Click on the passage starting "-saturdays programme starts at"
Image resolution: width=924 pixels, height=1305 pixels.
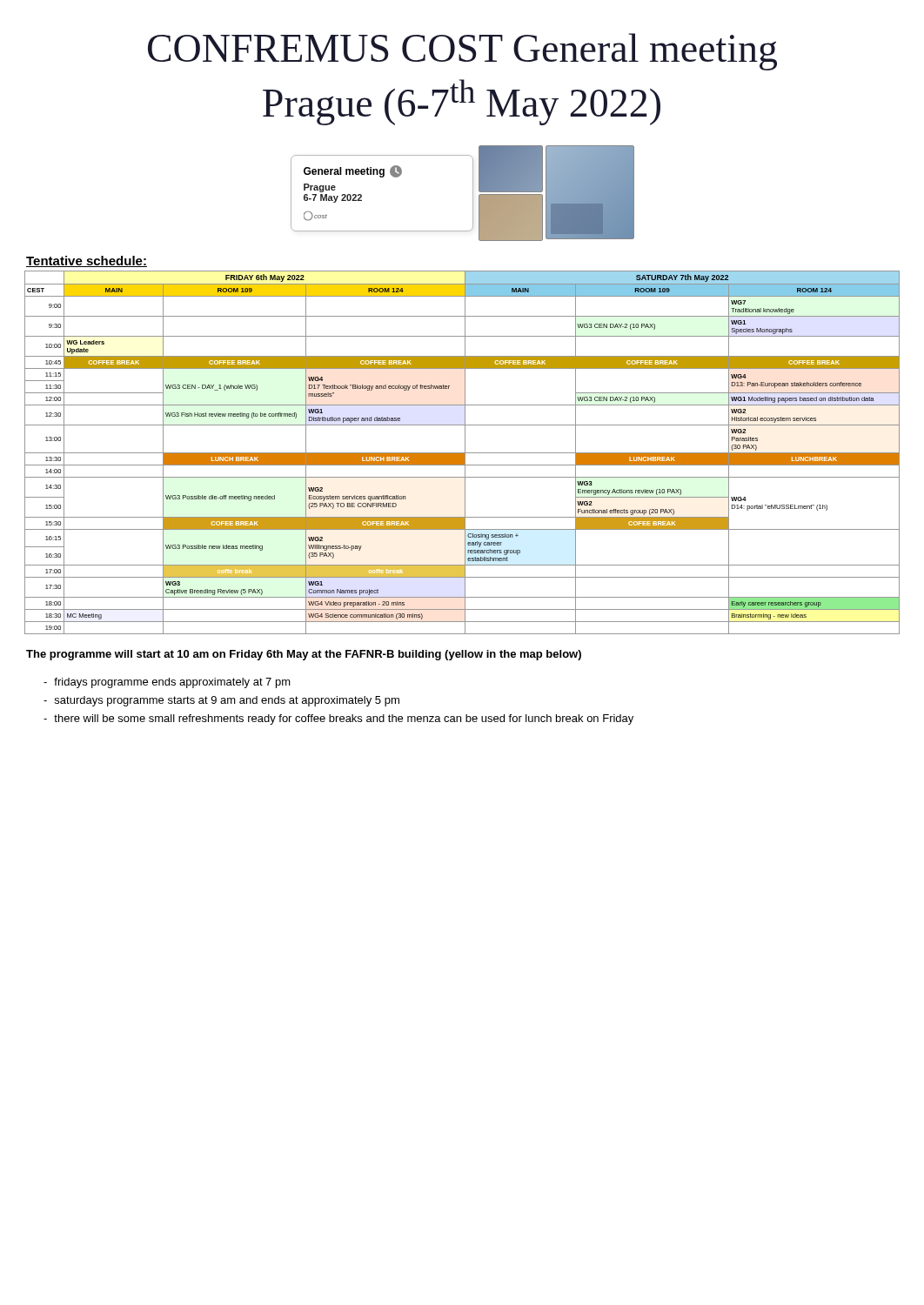[x=222, y=701]
